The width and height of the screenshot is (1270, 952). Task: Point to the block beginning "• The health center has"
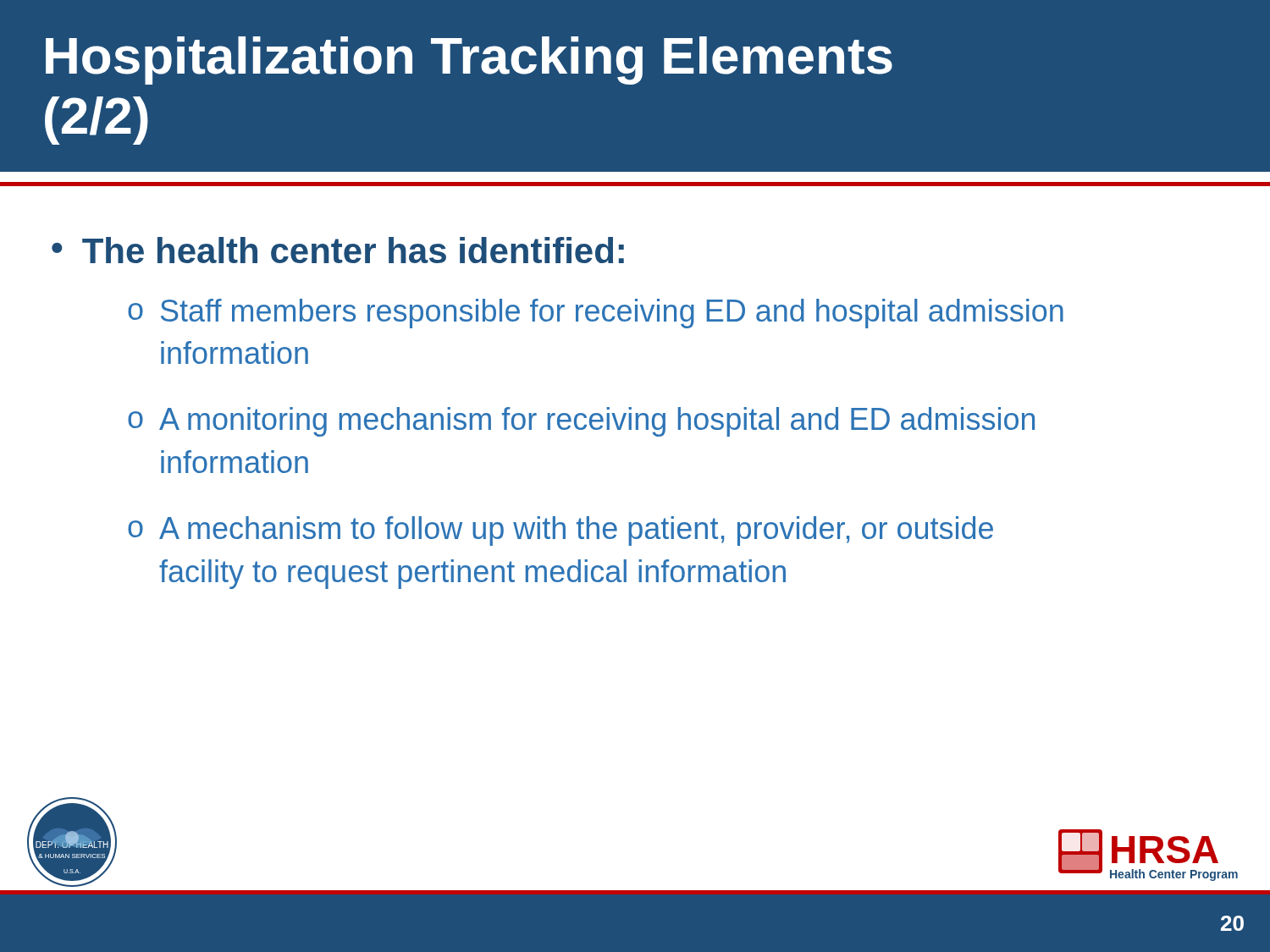[x=339, y=252]
